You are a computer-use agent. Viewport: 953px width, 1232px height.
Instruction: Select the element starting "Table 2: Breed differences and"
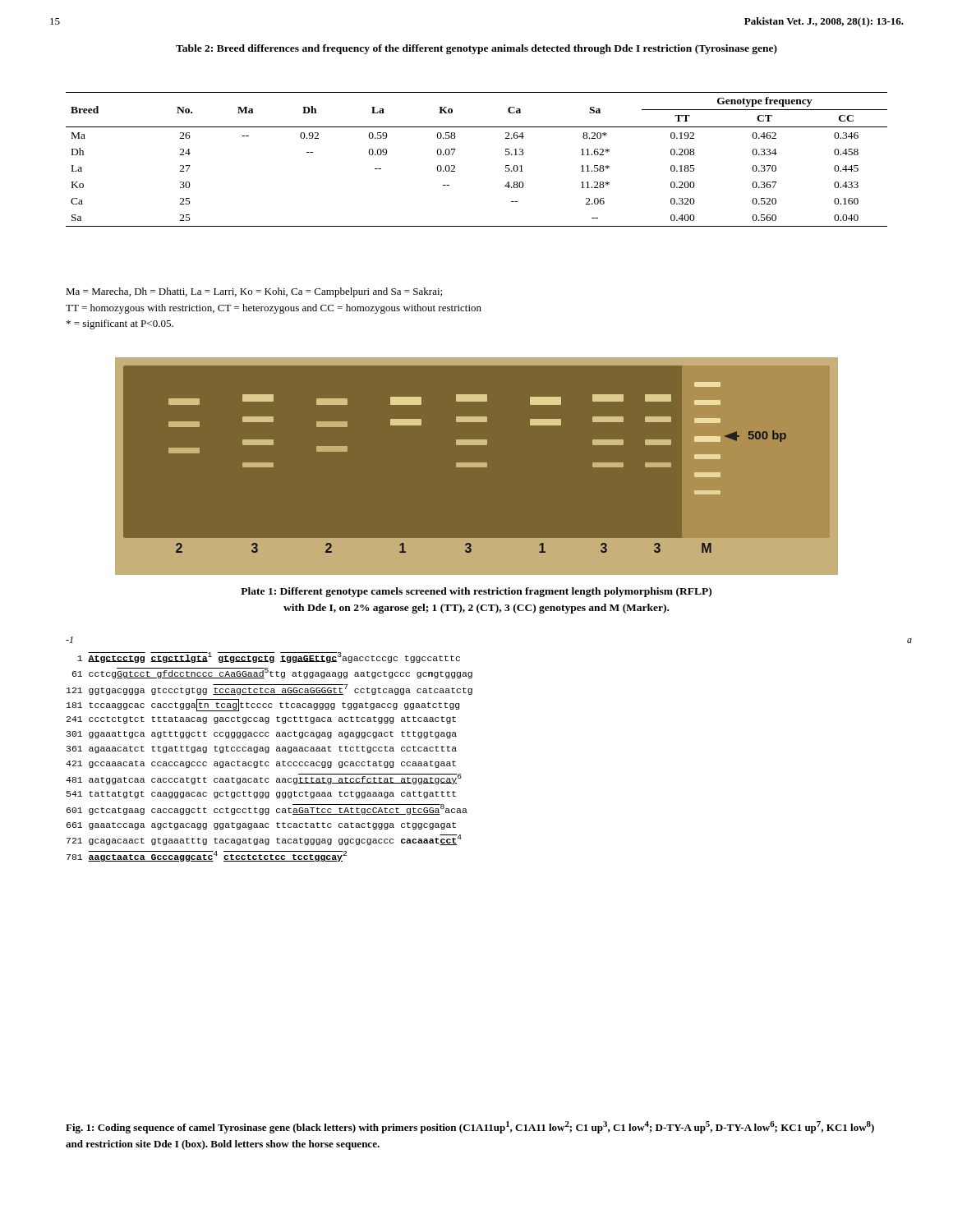[476, 48]
